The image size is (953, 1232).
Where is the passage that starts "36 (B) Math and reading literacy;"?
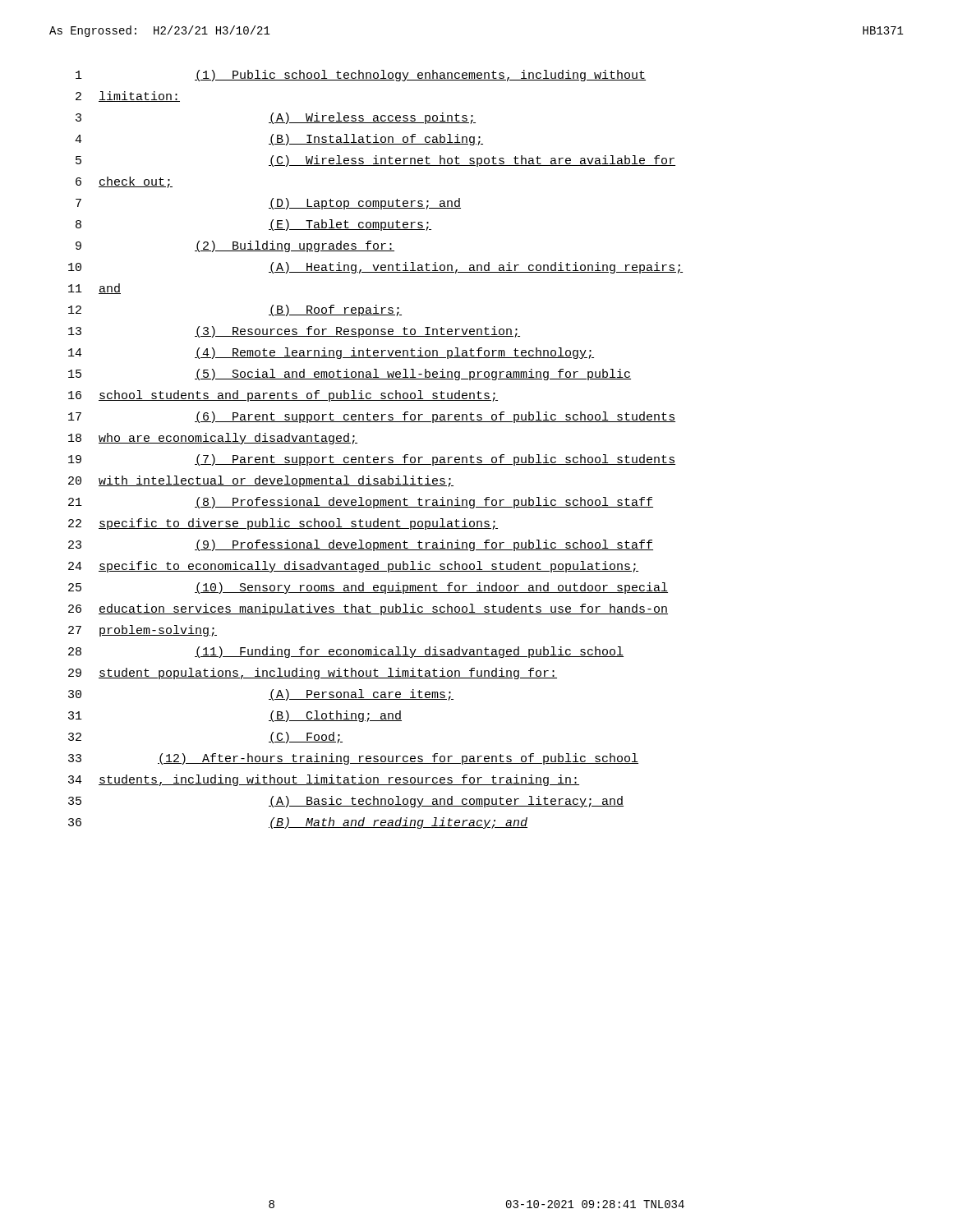click(x=288, y=824)
